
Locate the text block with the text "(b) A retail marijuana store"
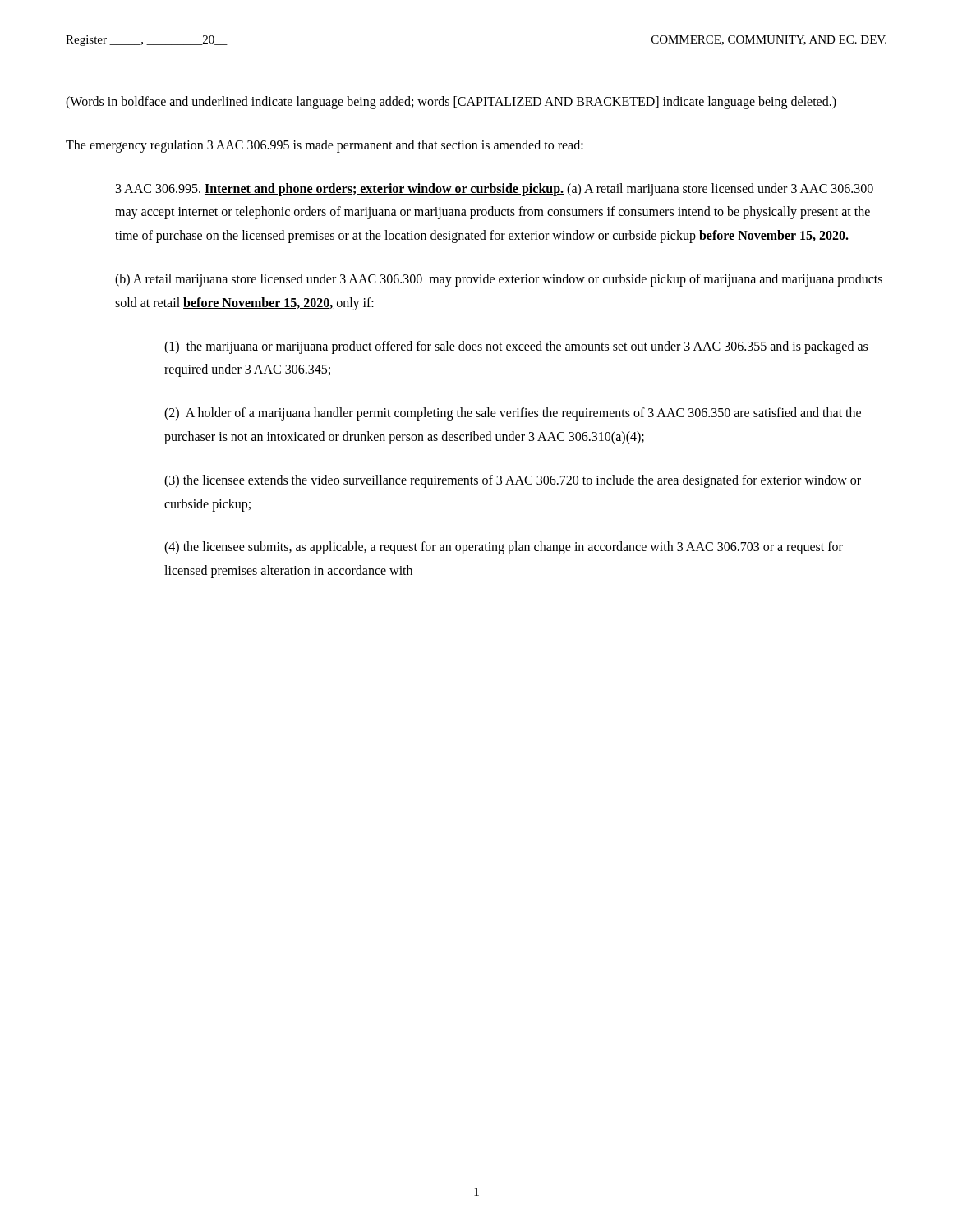click(x=499, y=291)
